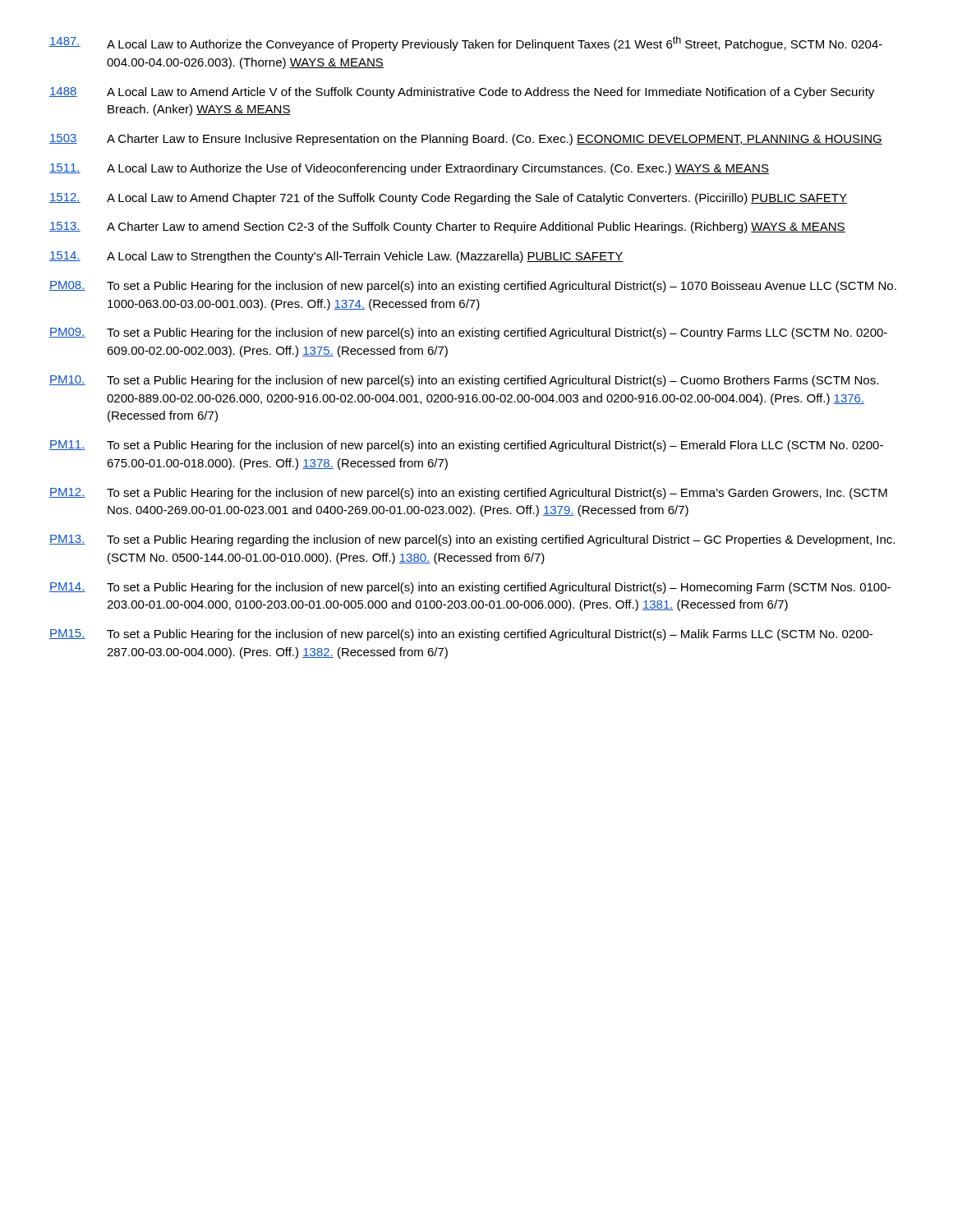
Task: Click the passage that begins "PM15. To set"
Action: tap(476, 643)
